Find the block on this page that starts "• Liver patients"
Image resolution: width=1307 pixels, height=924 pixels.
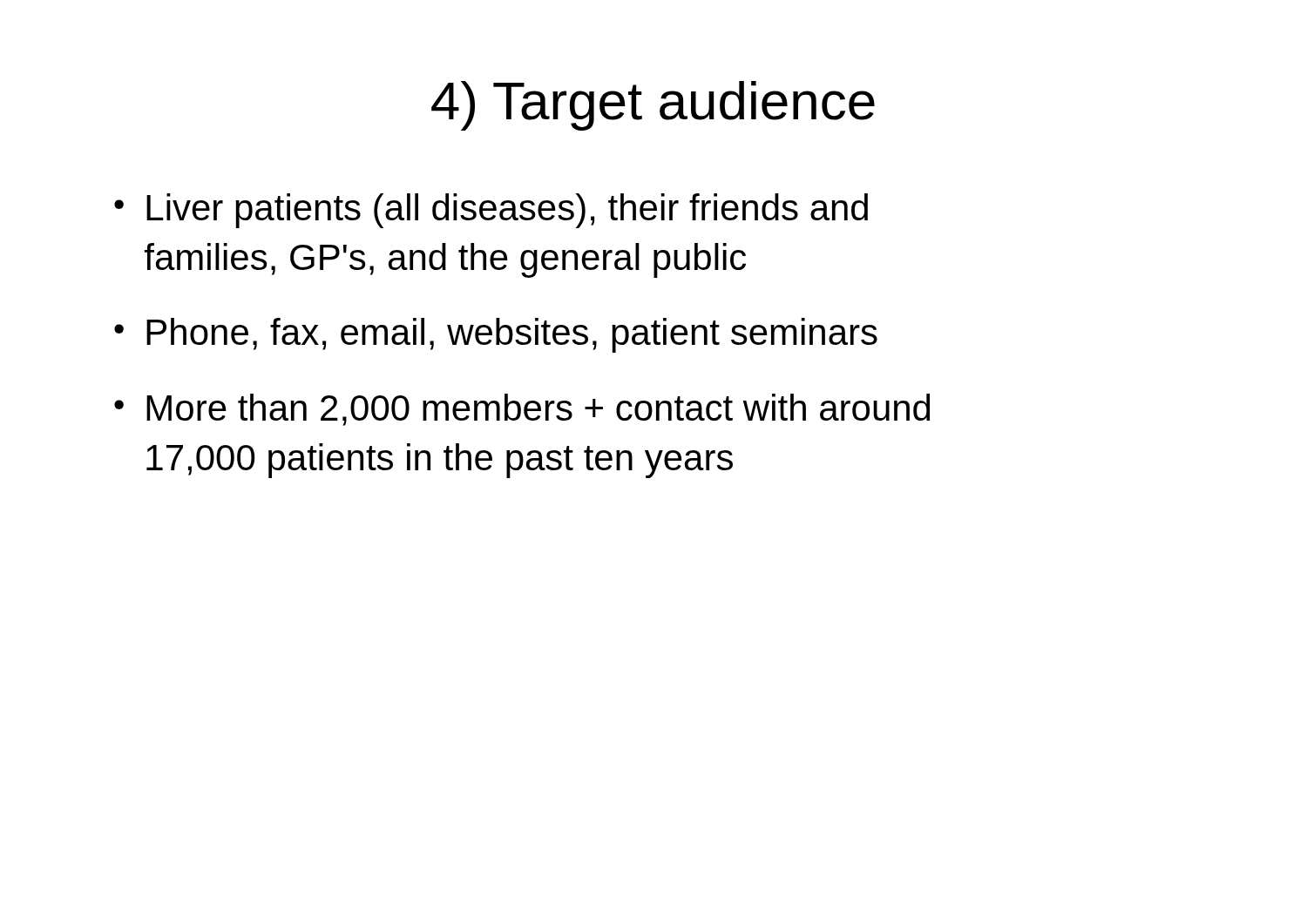tap(492, 233)
